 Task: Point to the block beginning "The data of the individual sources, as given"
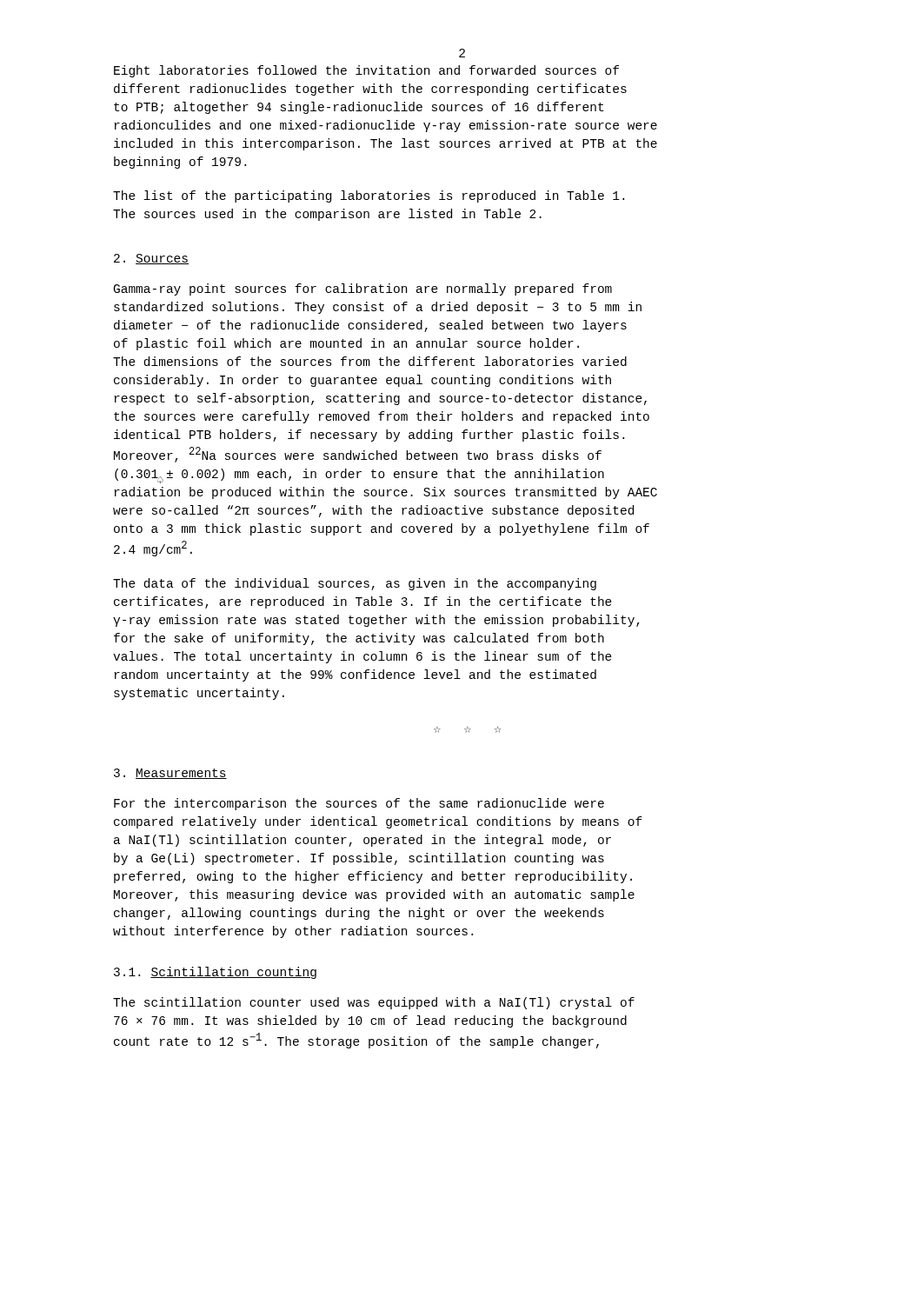(378, 639)
